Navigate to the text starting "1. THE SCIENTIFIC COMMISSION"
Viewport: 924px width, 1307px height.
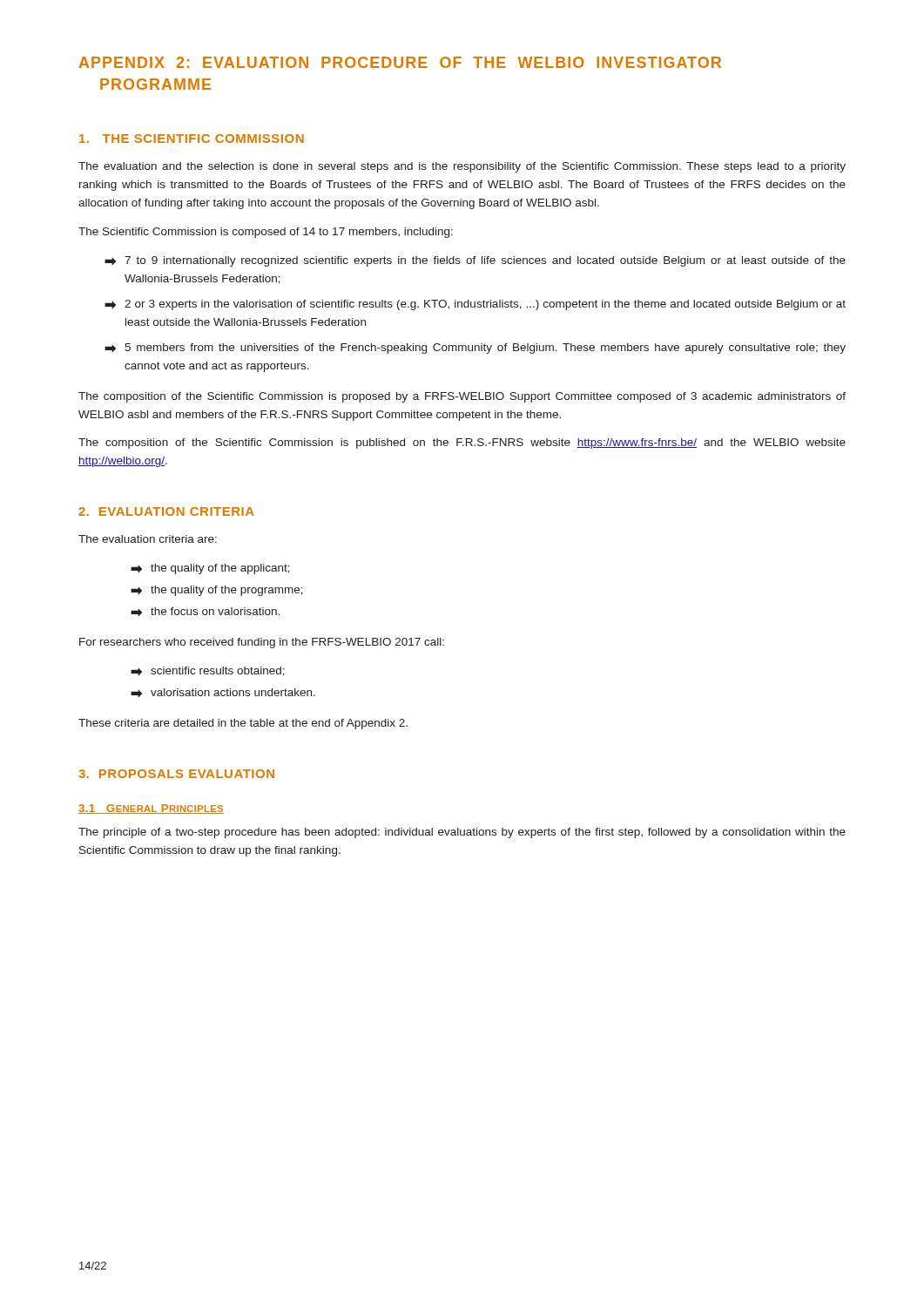point(192,138)
